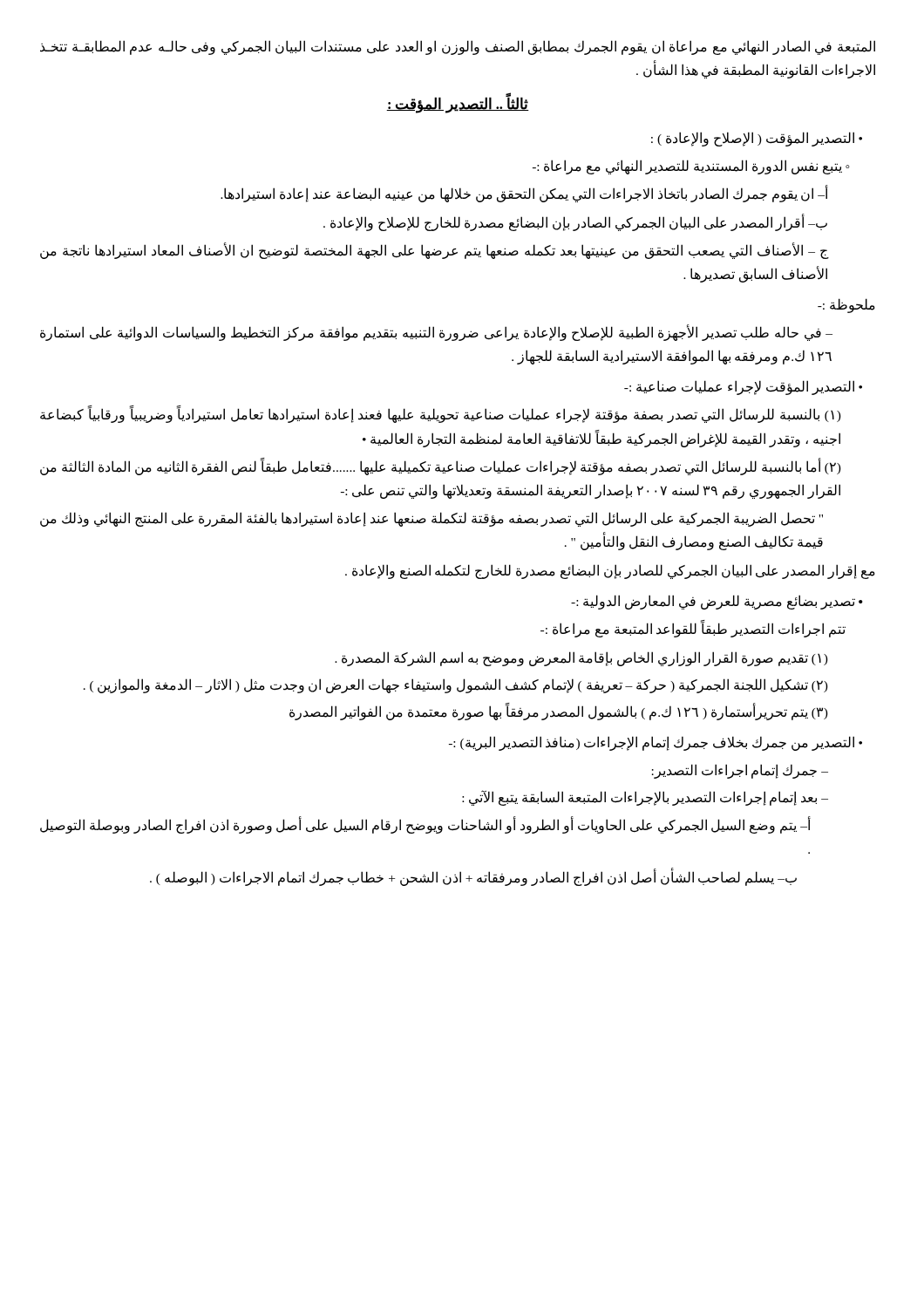Find the text containing "ملحوظة :-"
The image size is (924, 1308).
(847, 305)
